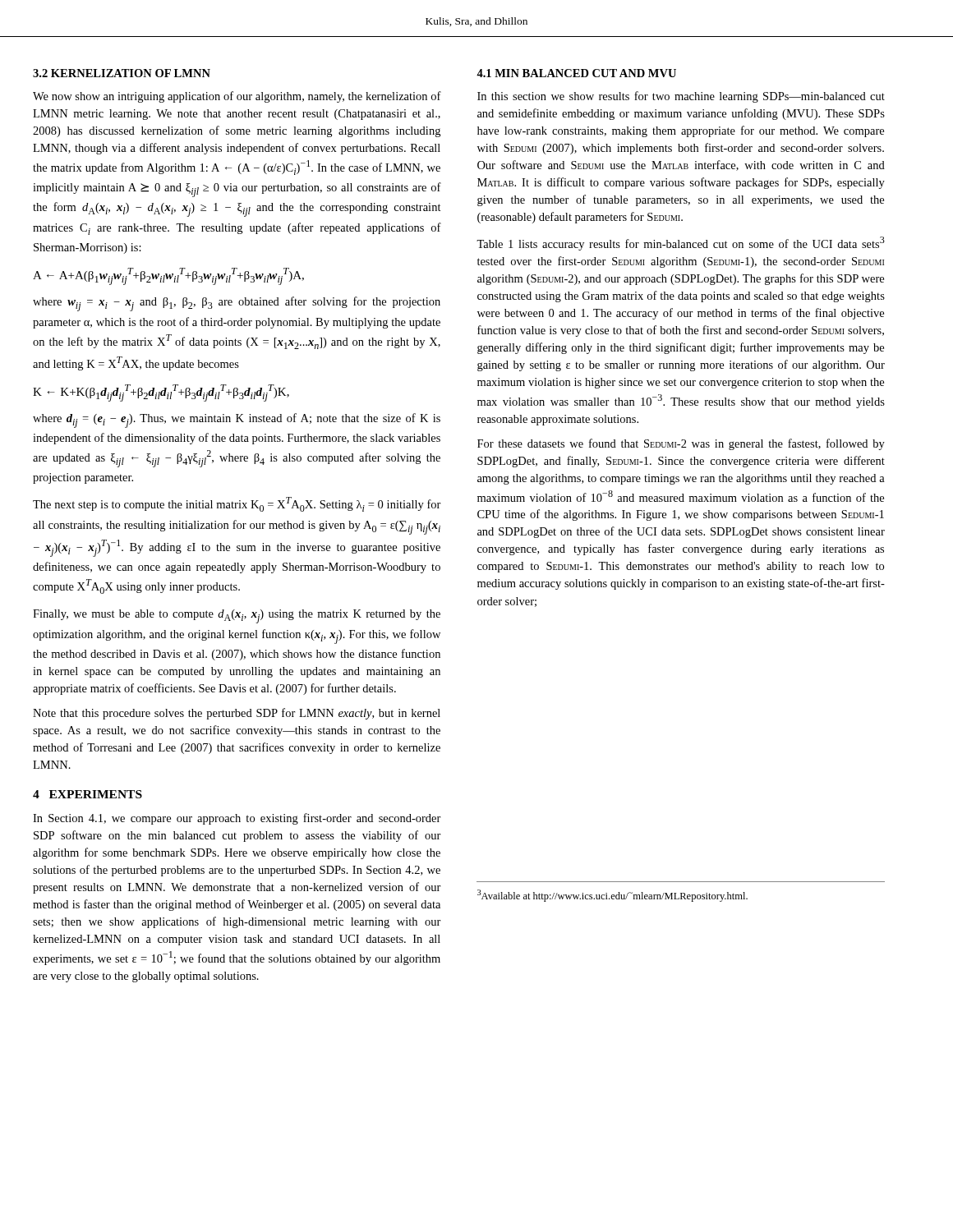This screenshot has width=953, height=1232.
Task: Point to the block beginning "In this section we show results for two"
Action: [681, 349]
